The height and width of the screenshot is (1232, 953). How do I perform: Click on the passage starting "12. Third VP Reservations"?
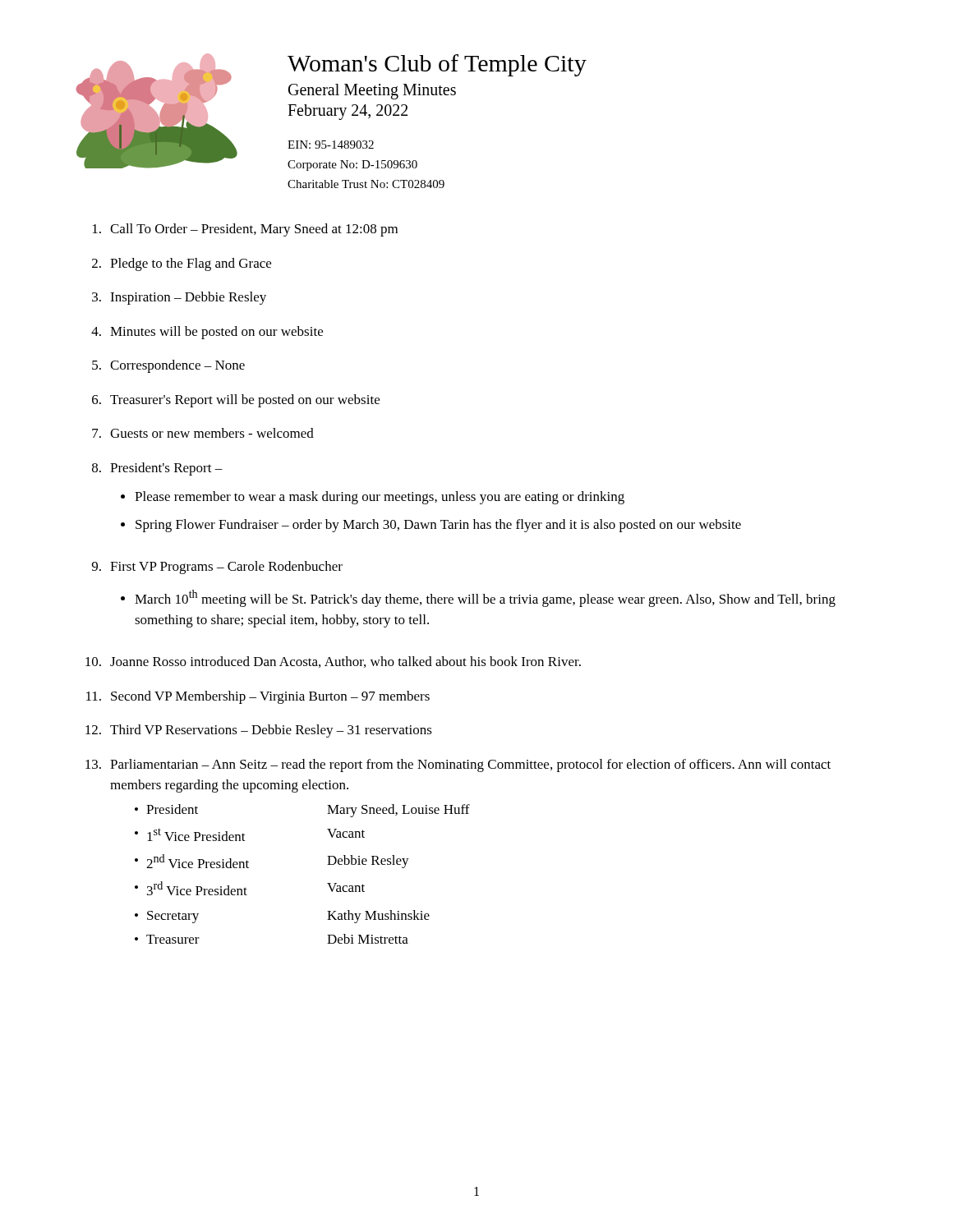tap(259, 731)
